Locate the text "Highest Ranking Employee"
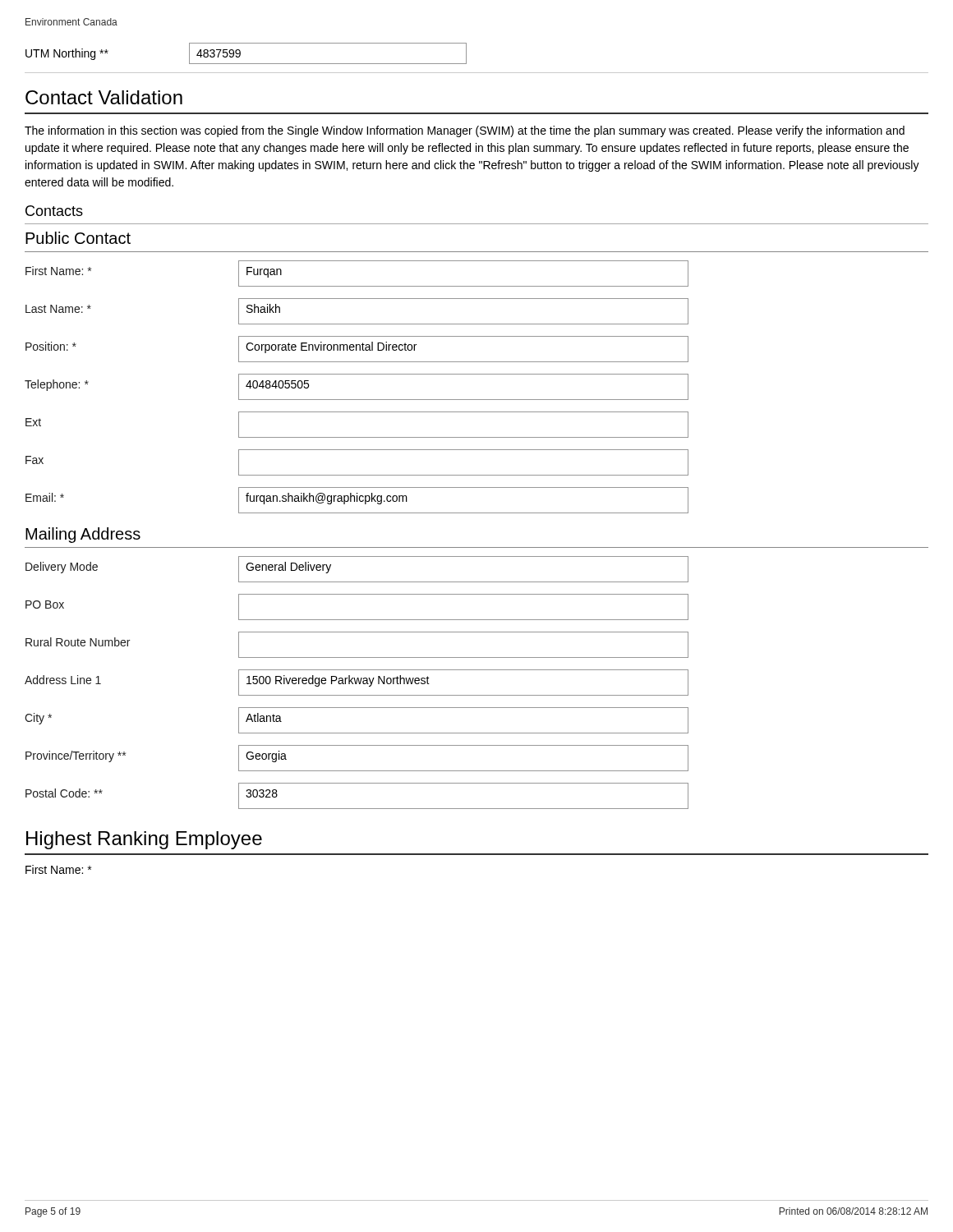Screen dimensions: 1232x953 (144, 840)
